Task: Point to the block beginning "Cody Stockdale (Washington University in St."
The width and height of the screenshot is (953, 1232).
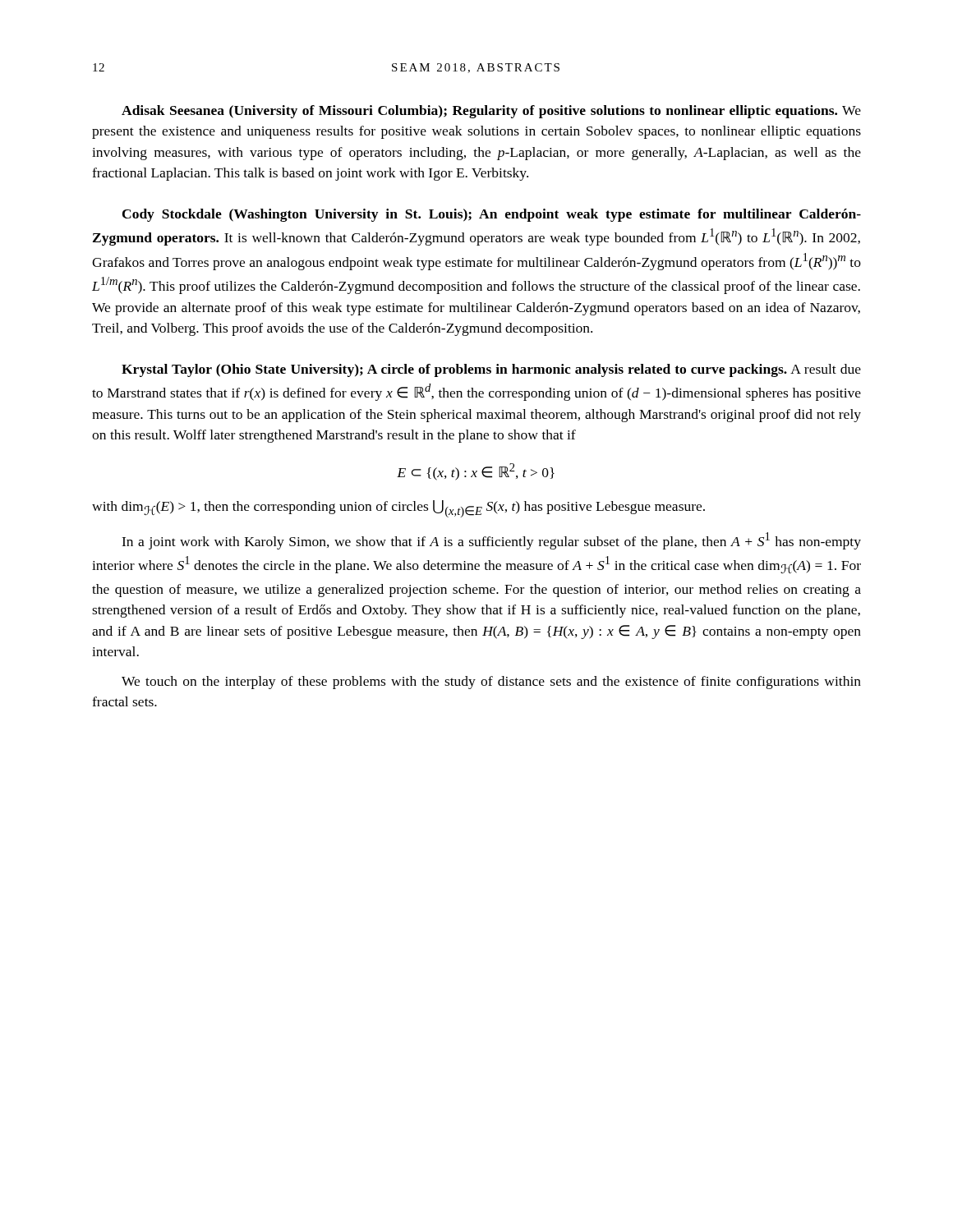Action: click(476, 271)
